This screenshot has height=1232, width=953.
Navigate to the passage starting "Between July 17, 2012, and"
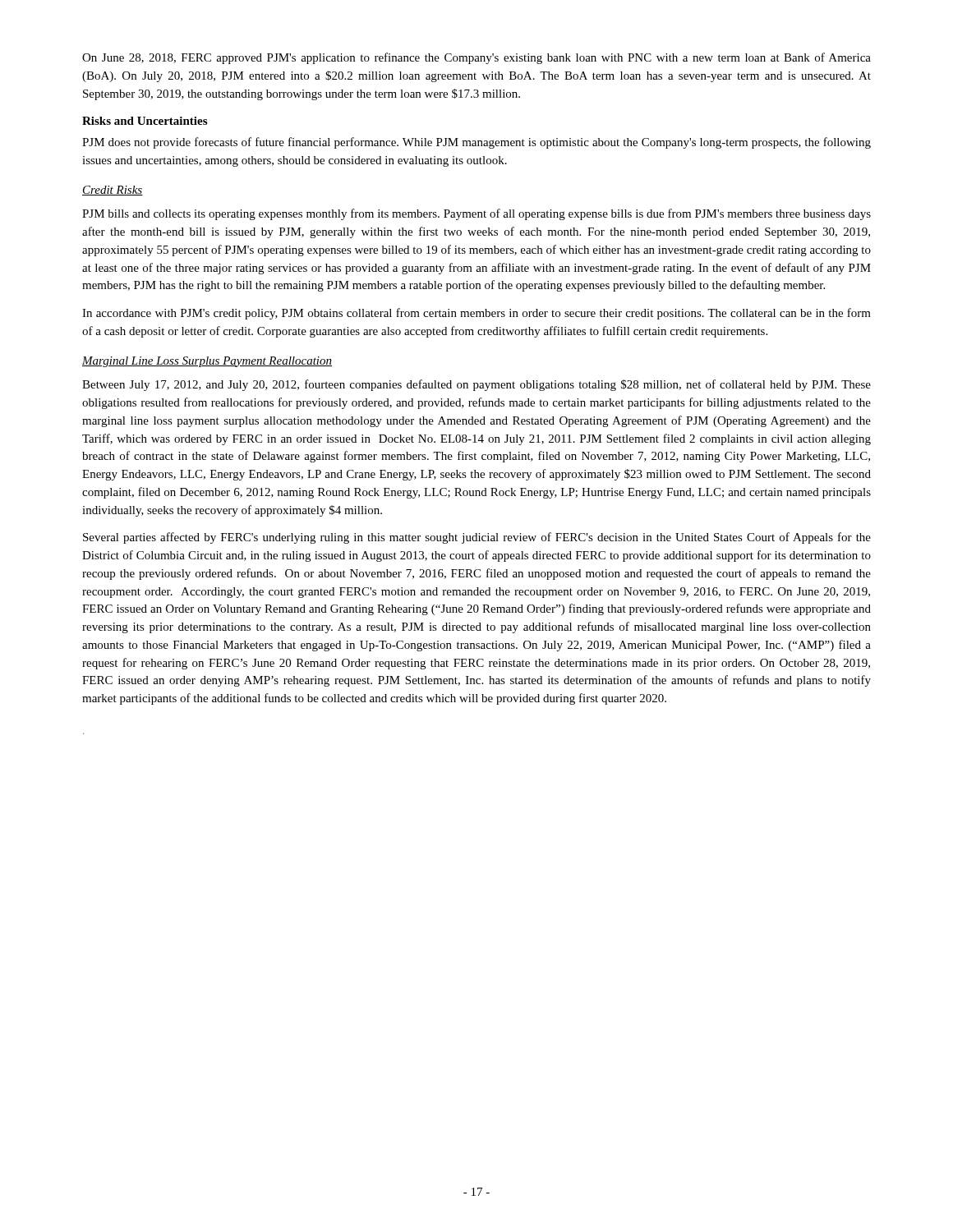coord(476,448)
